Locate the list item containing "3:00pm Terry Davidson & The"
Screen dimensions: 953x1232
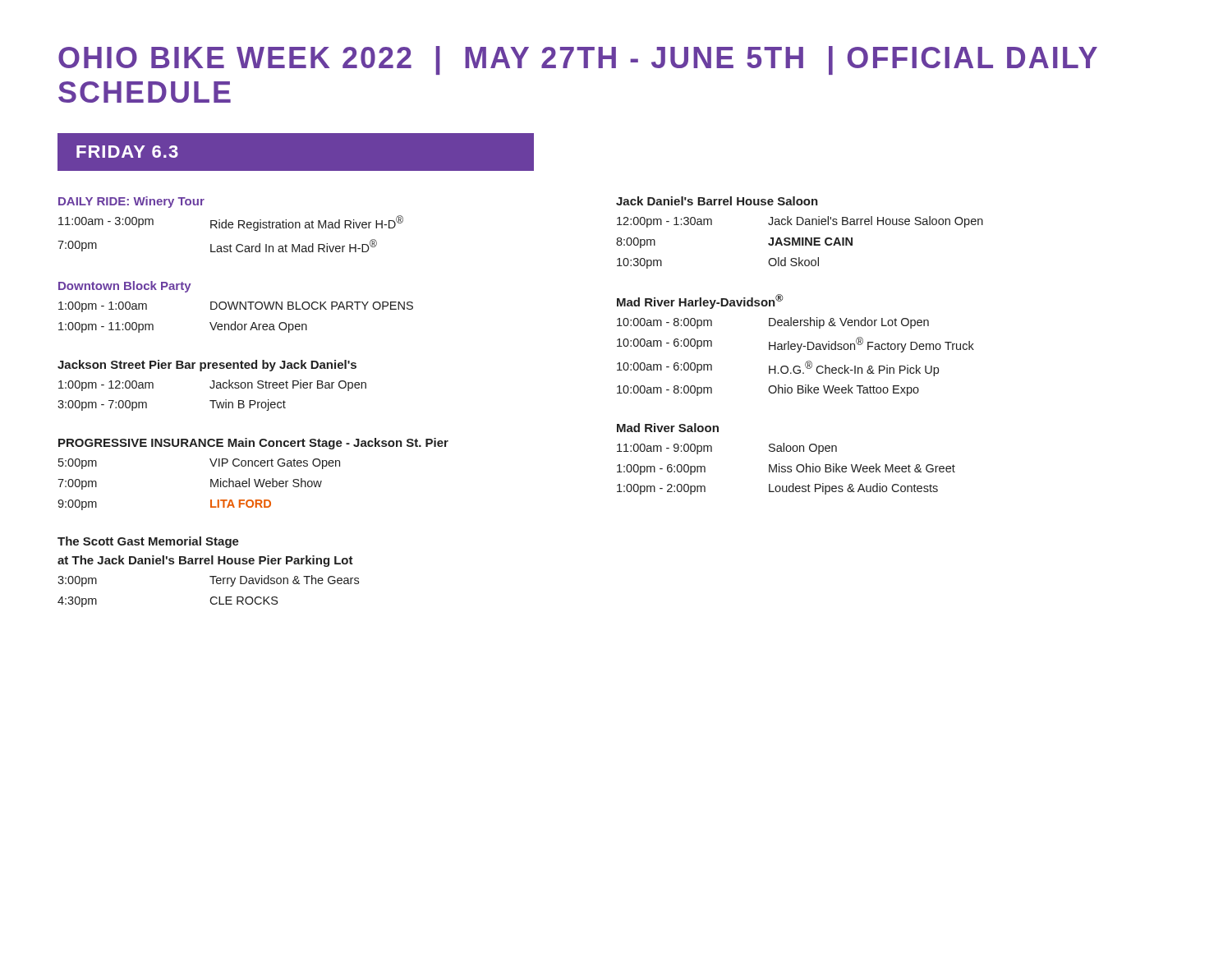pos(312,581)
